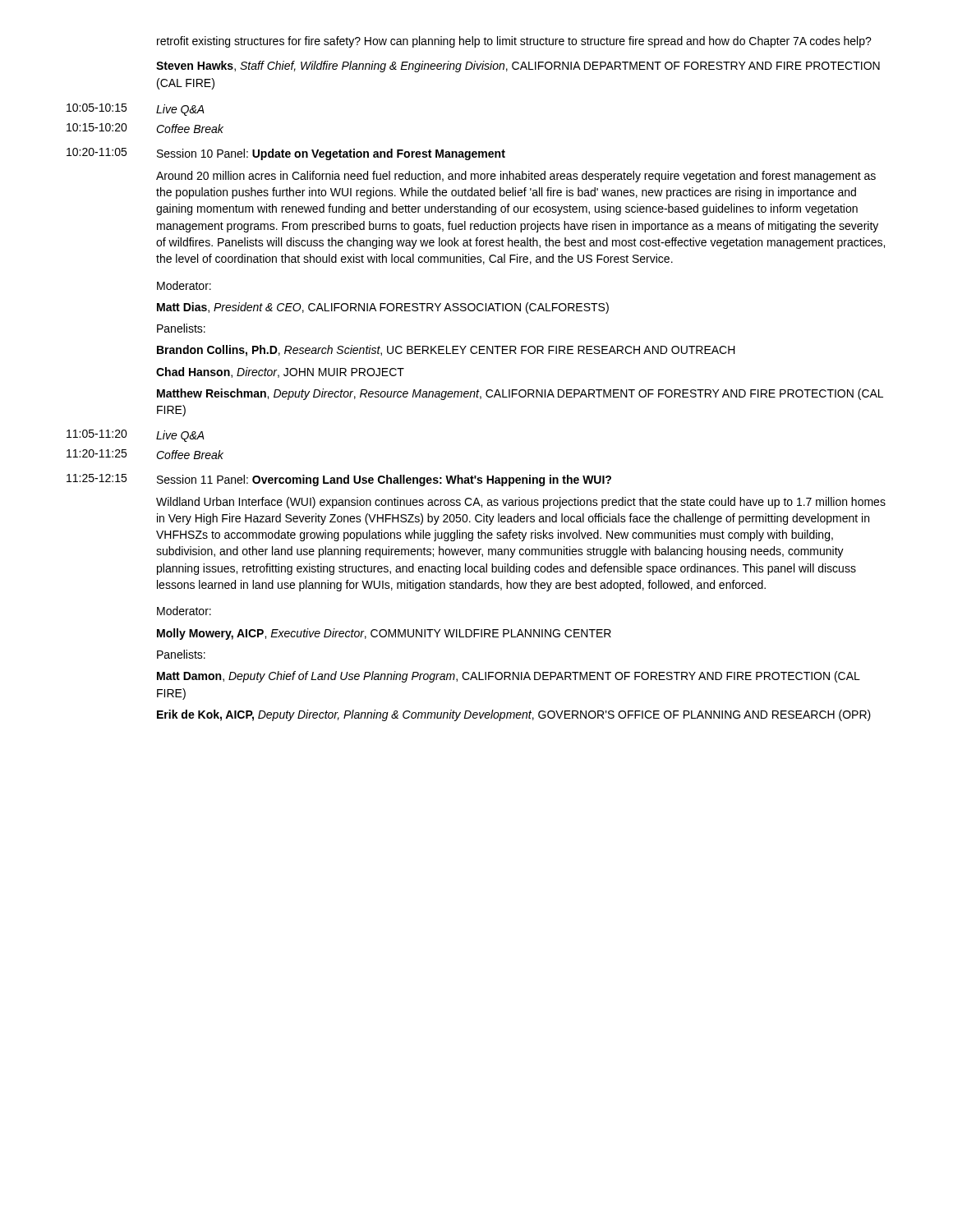Locate the text block with the text "retrofit existing structures for"
Screen dimensions: 1232x953
(522, 62)
